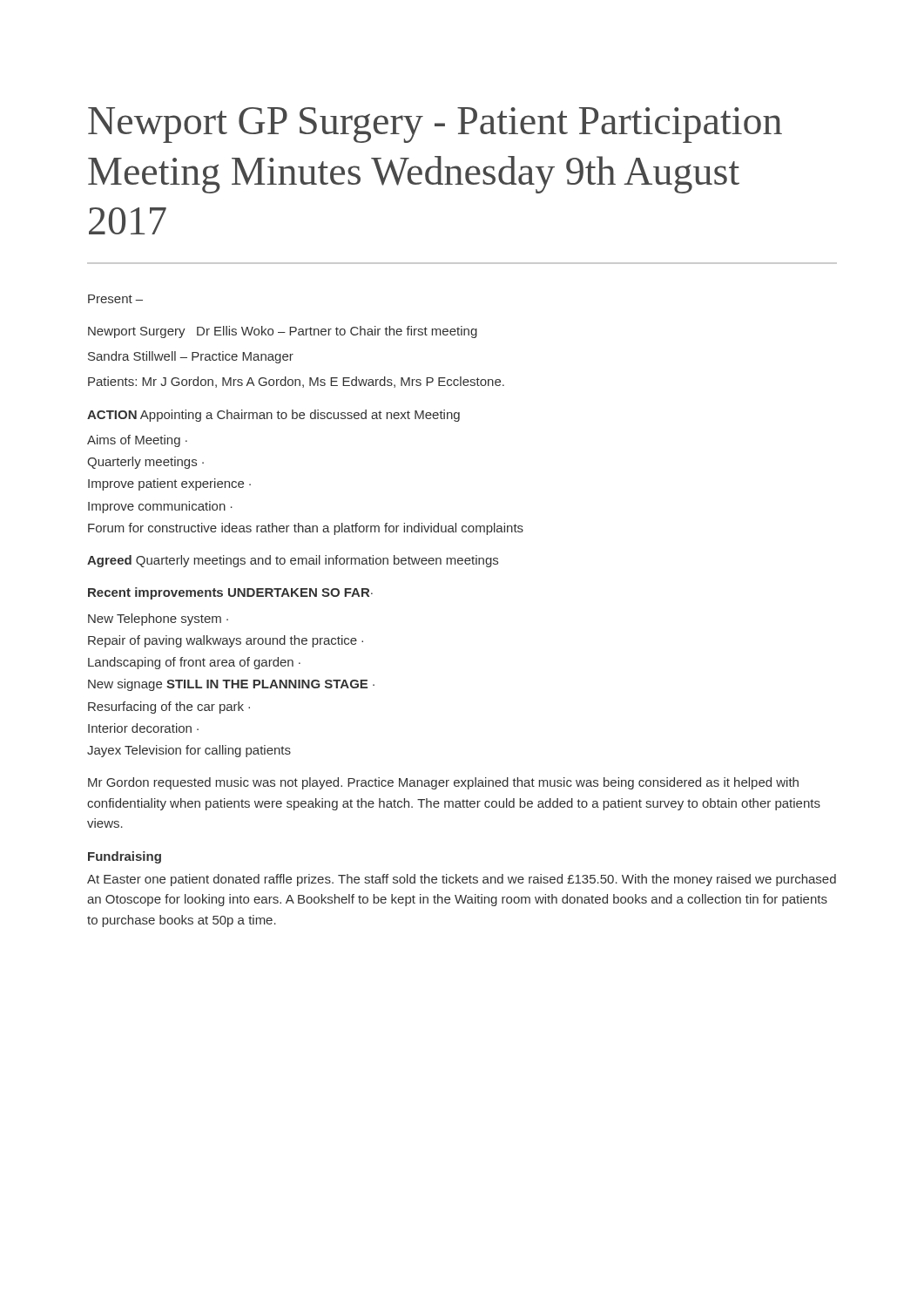Point to the block beginning "ACTION Appointing a Chairman to"

(274, 414)
